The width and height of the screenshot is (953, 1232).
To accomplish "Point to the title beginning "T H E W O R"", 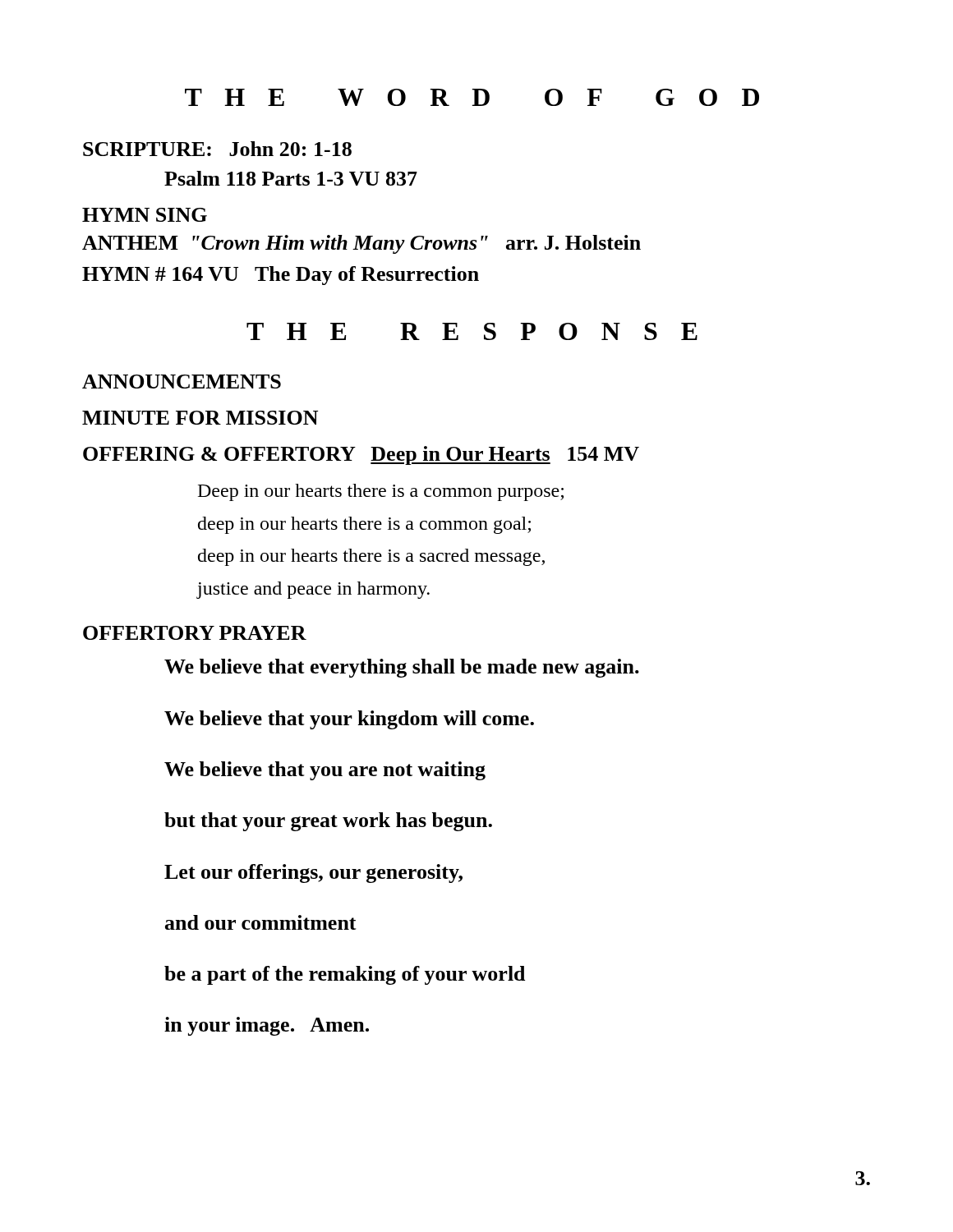I will pyautogui.click(x=476, y=97).
